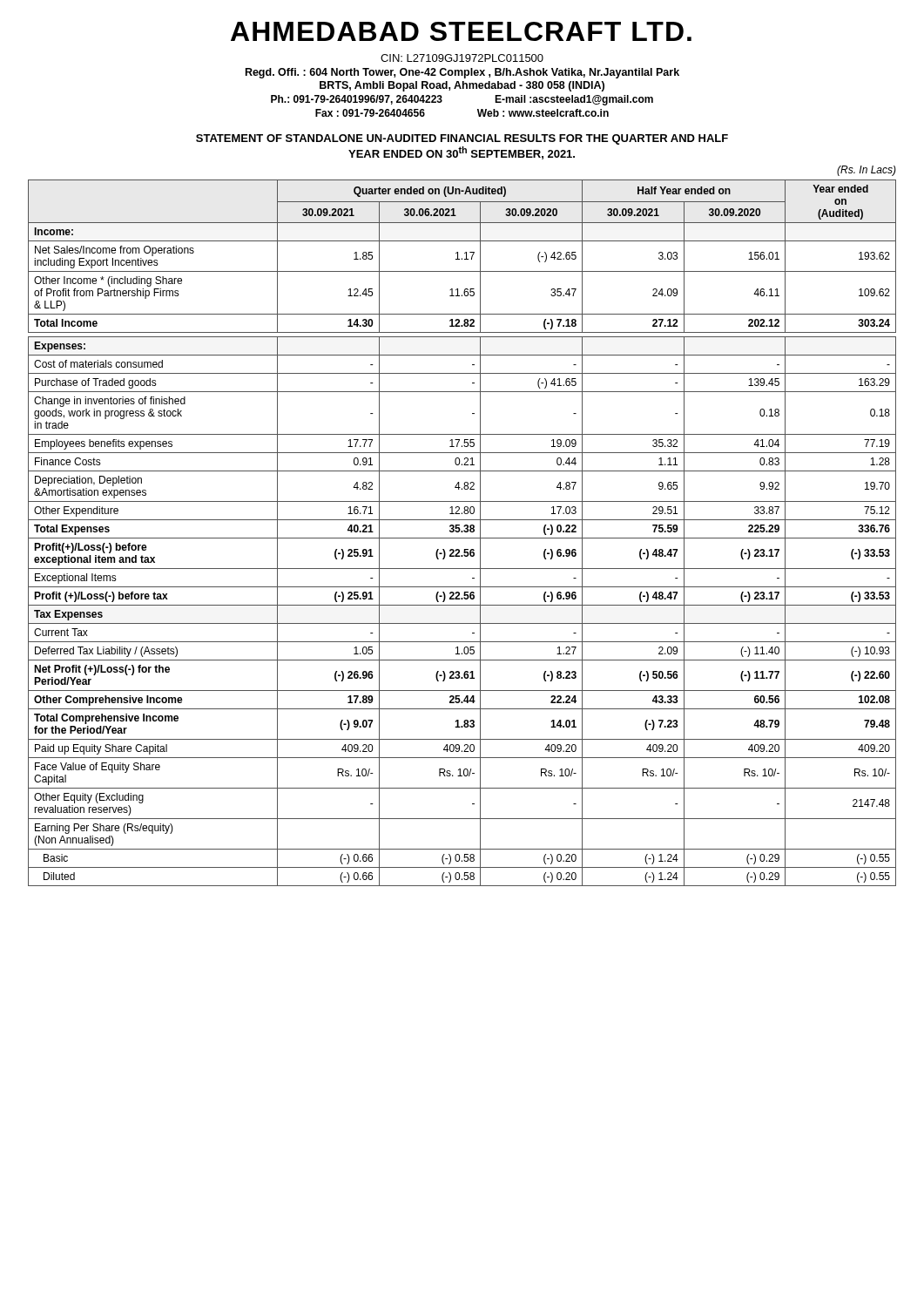924x1307 pixels.
Task: Locate the region starting "AHMEDABAD STEELCRAFT LTD."
Action: pos(462,32)
